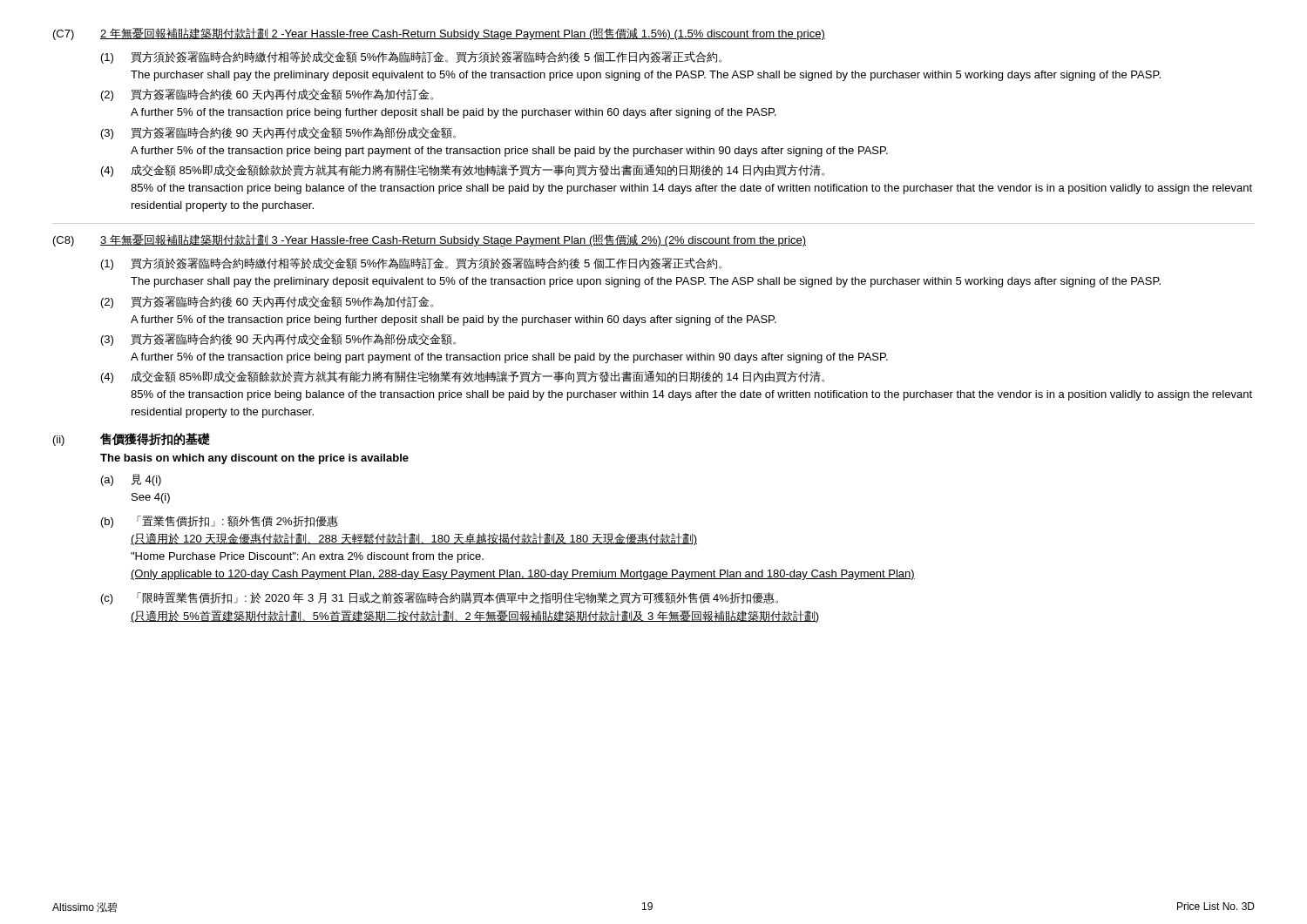Where is the passage that starts "The basis on which any discount"?

254,457
